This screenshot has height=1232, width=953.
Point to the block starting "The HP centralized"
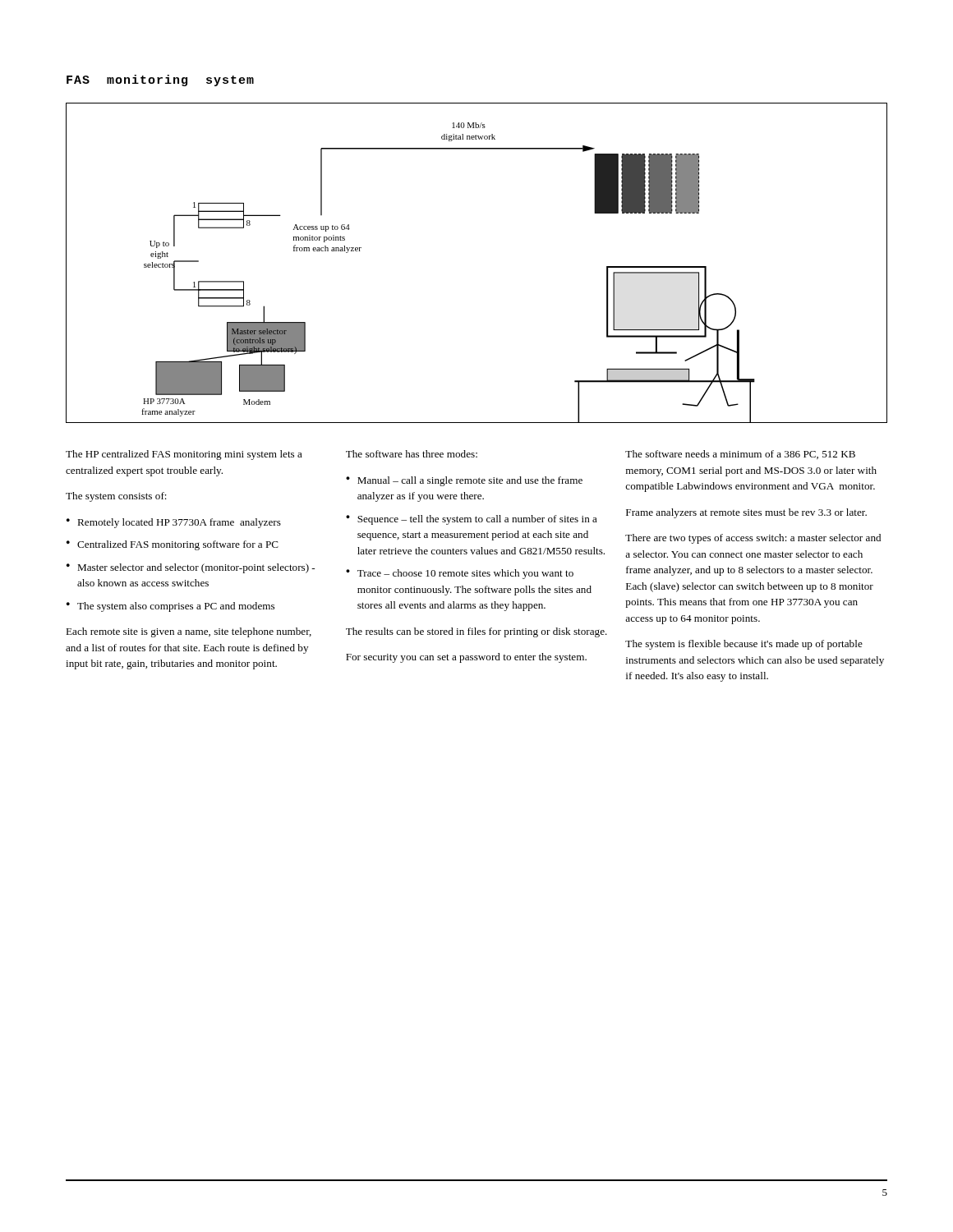(x=197, y=462)
